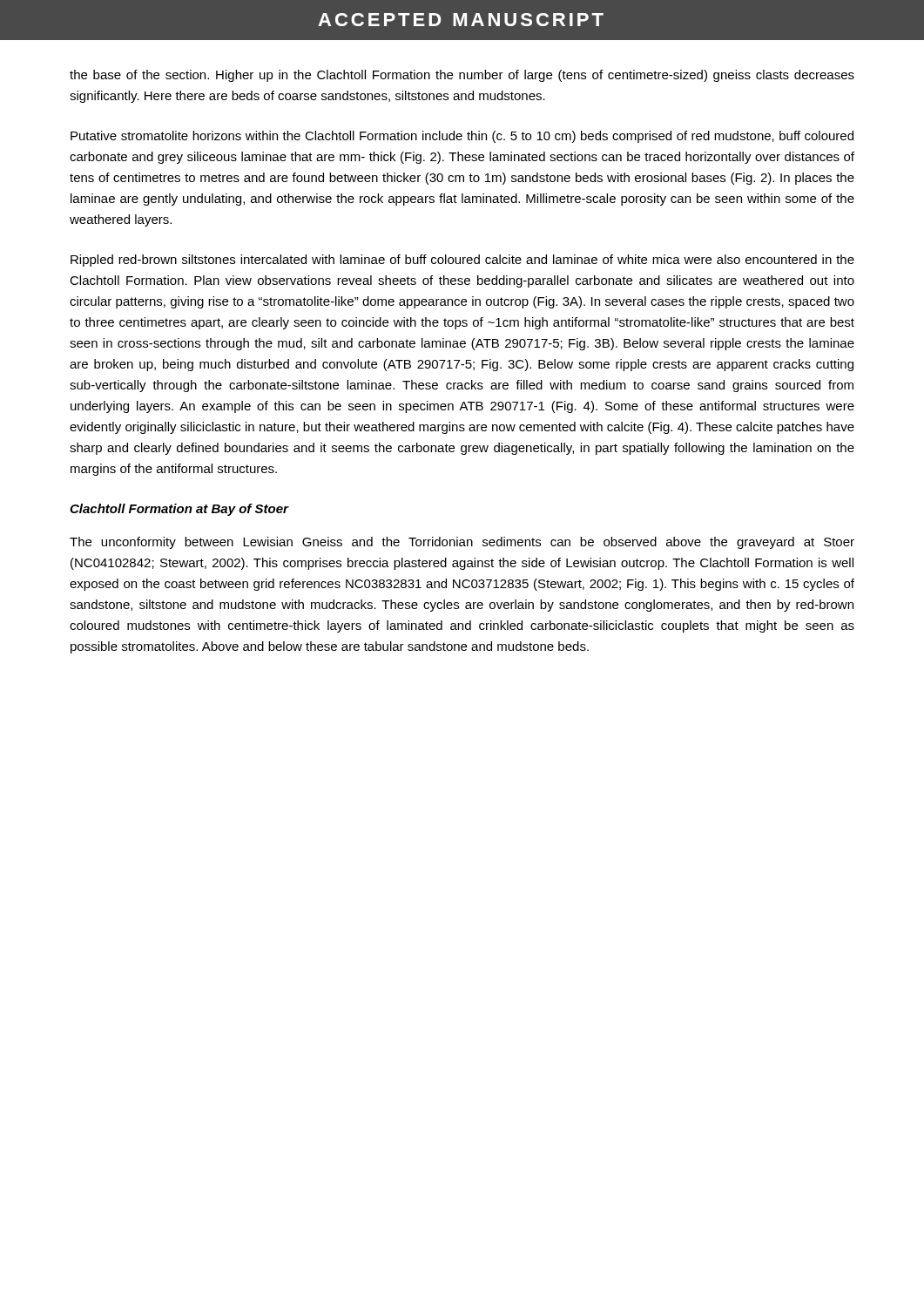Locate the block of text that opens with "Rippled red-brown siltstones intercalated with"
The height and width of the screenshot is (1307, 924).
click(462, 364)
